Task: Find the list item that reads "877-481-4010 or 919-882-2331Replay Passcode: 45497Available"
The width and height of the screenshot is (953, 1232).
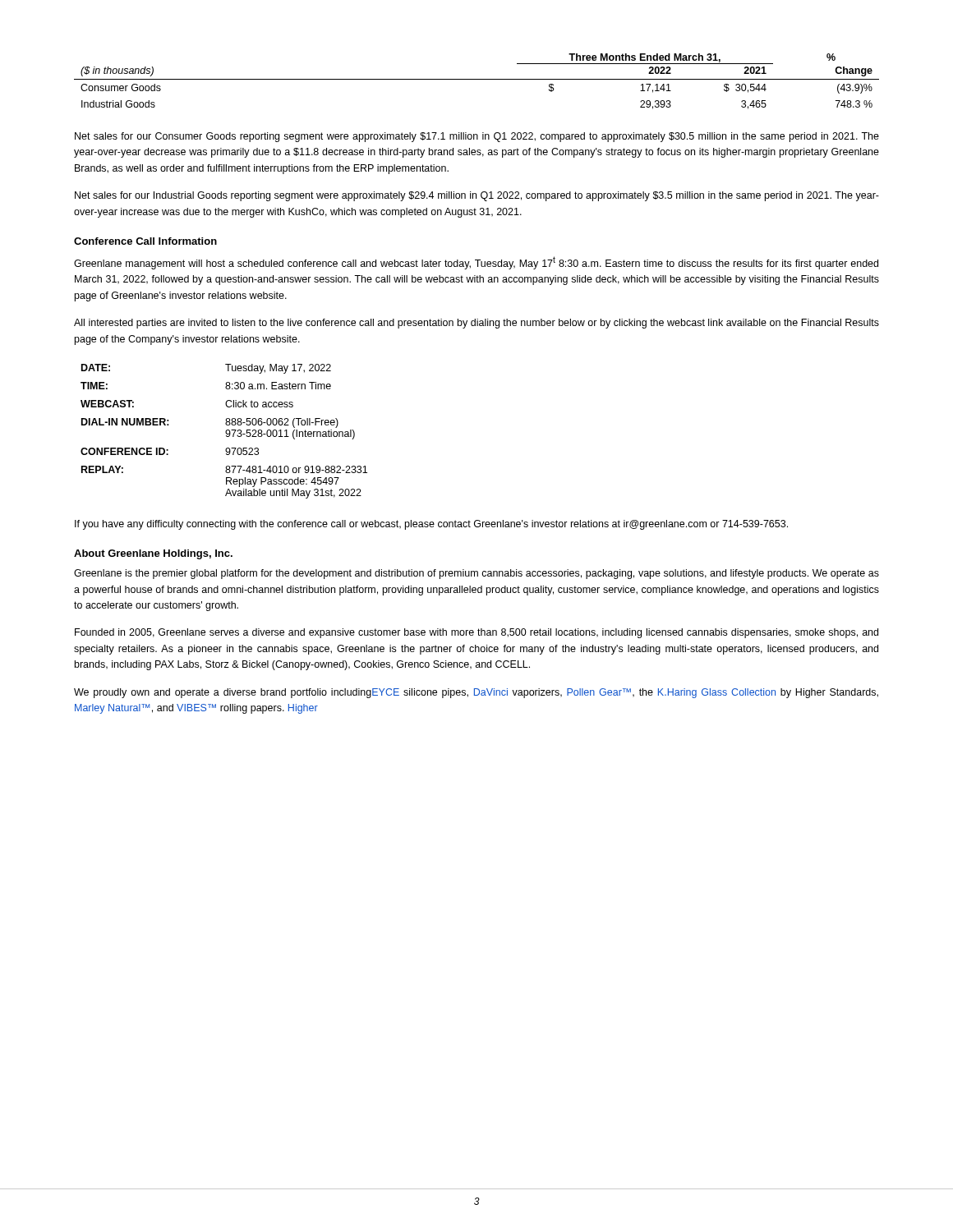Action: coord(296,481)
